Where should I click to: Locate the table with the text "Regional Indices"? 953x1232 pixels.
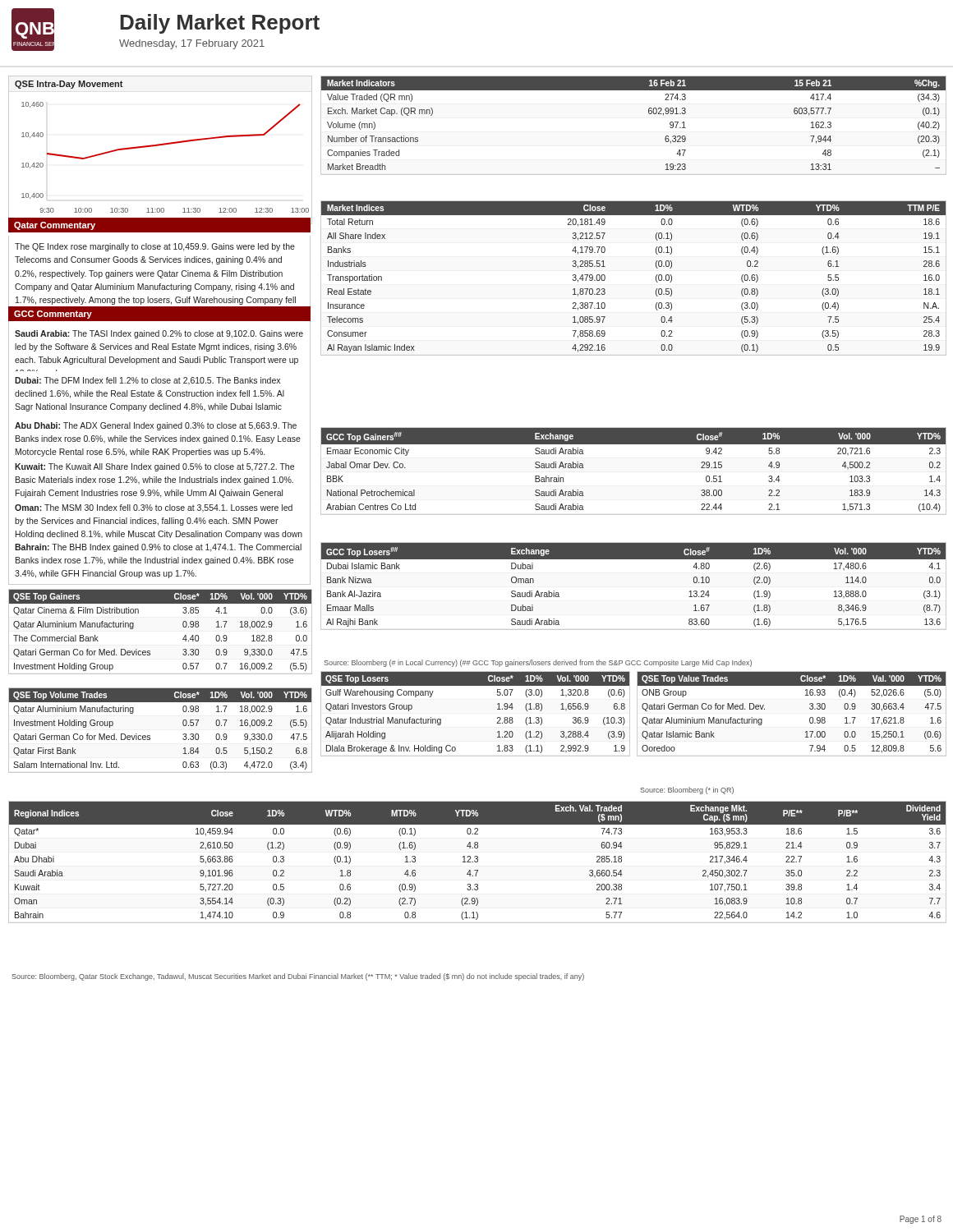(477, 862)
